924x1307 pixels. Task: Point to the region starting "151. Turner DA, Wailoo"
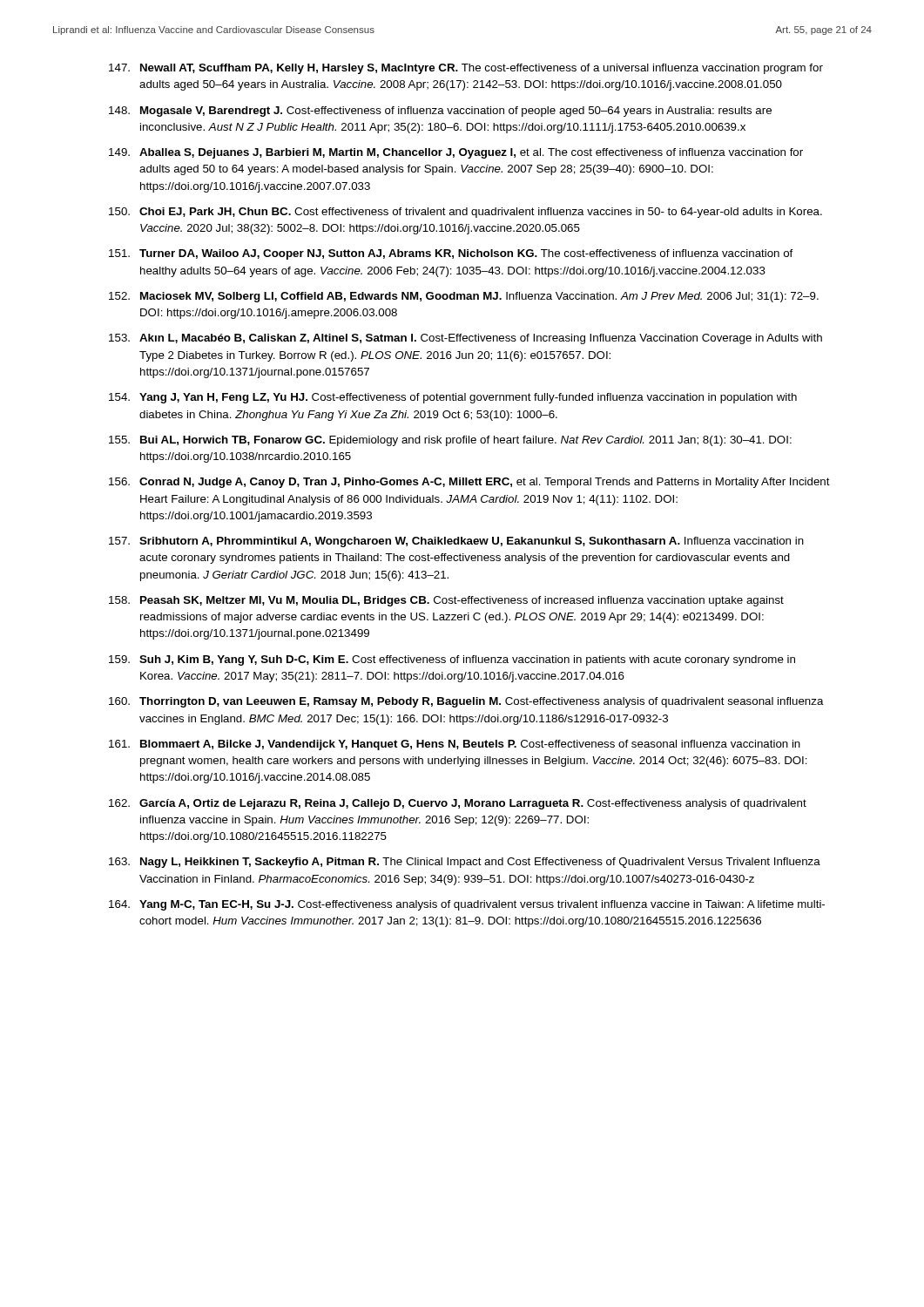click(x=462, y=262)
